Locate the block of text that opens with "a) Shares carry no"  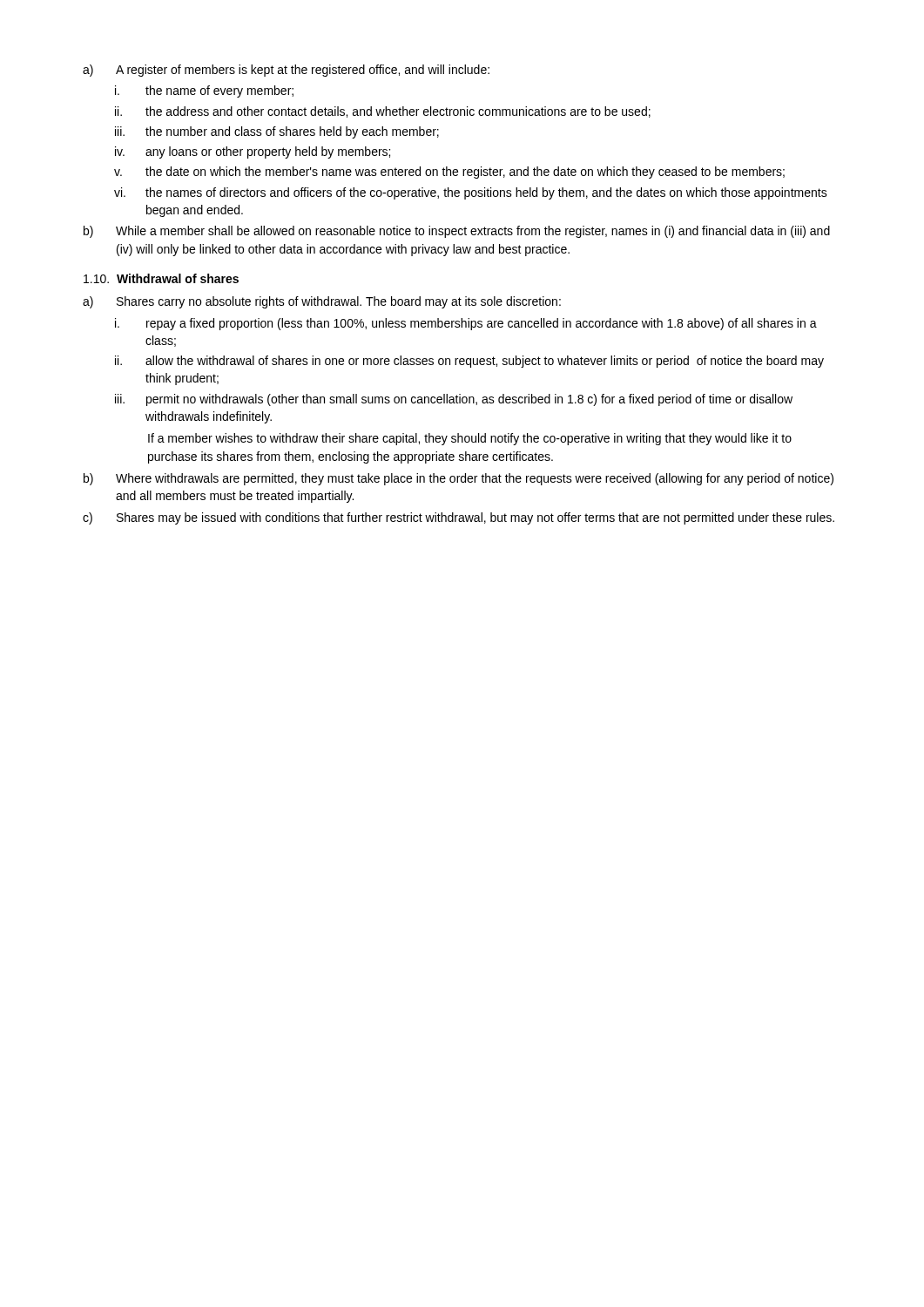tap(462, 302)
